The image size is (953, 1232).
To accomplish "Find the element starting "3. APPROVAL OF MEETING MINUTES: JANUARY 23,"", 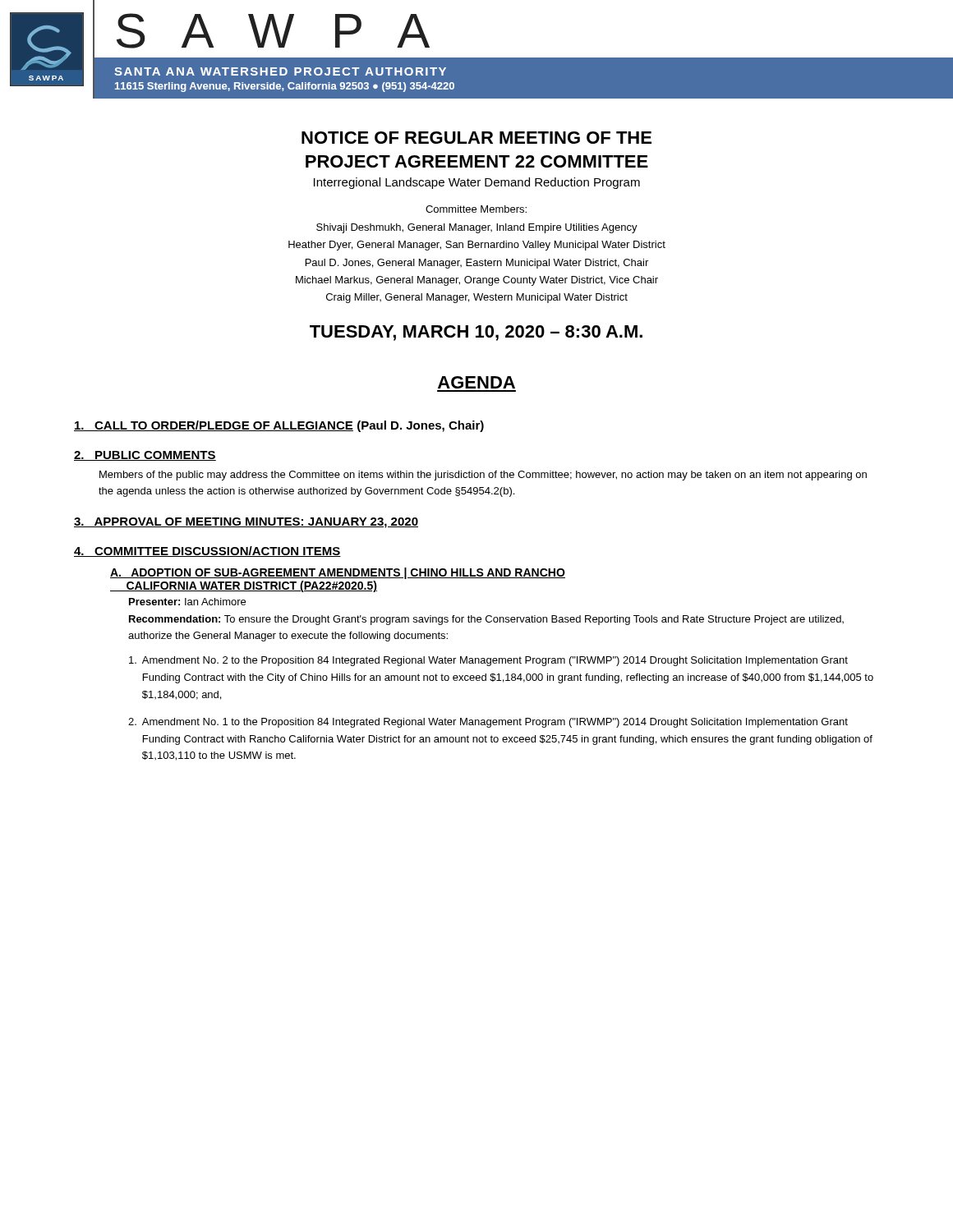I will click(246, 521).
